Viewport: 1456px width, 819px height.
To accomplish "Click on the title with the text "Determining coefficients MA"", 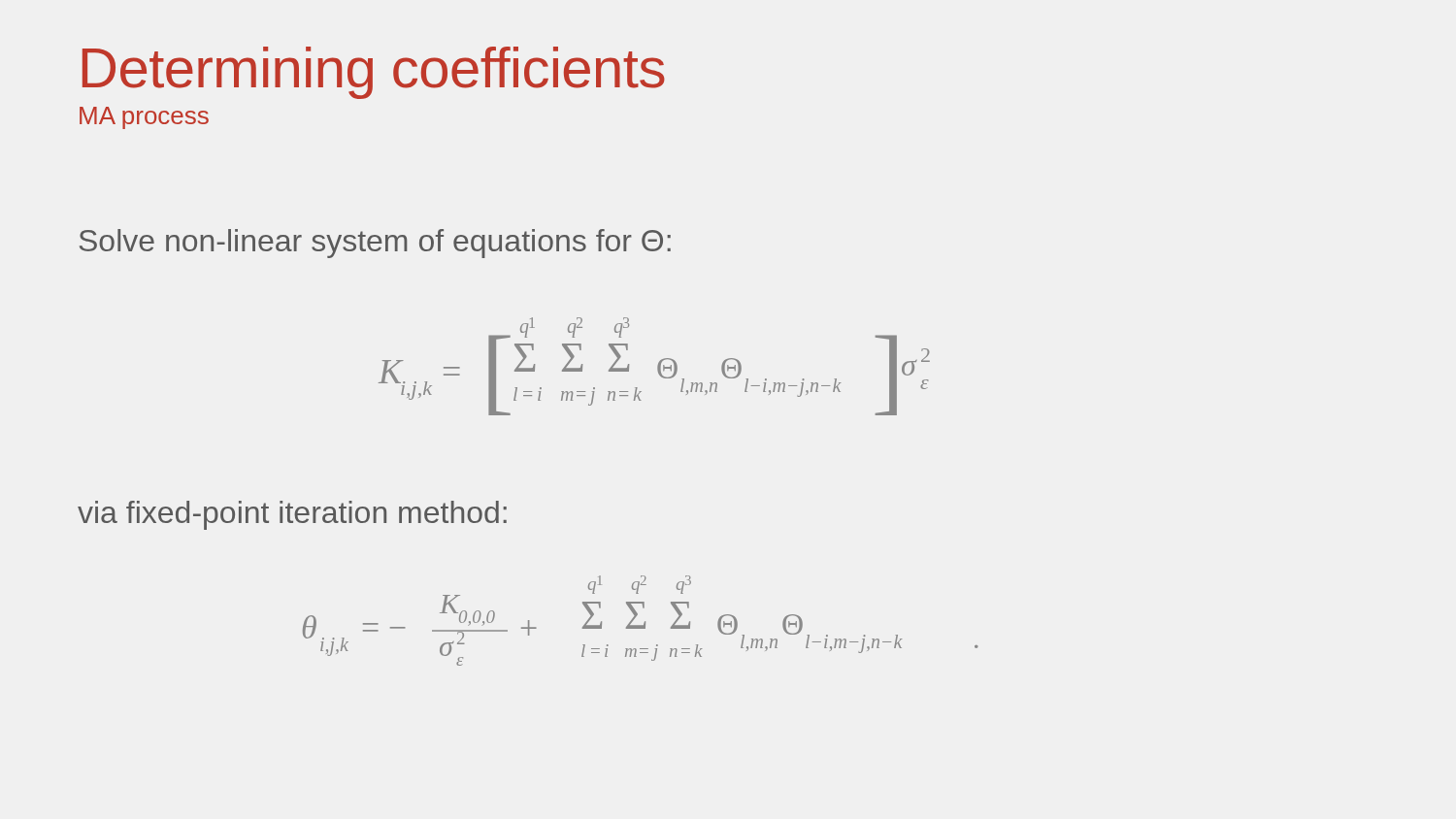I will pos(372,84).
